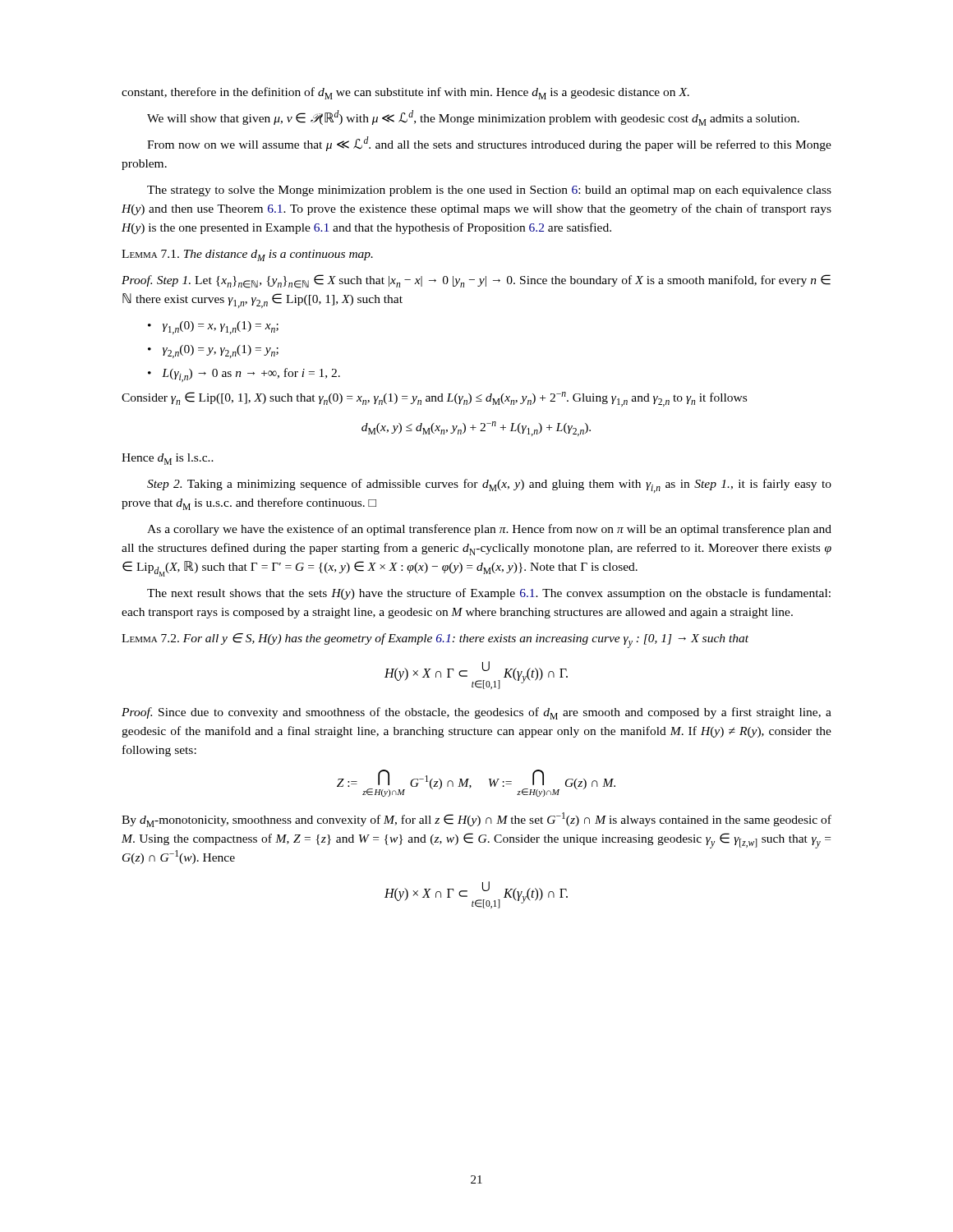Find the text block that says "We will show that"

click(x=476, y=118)
